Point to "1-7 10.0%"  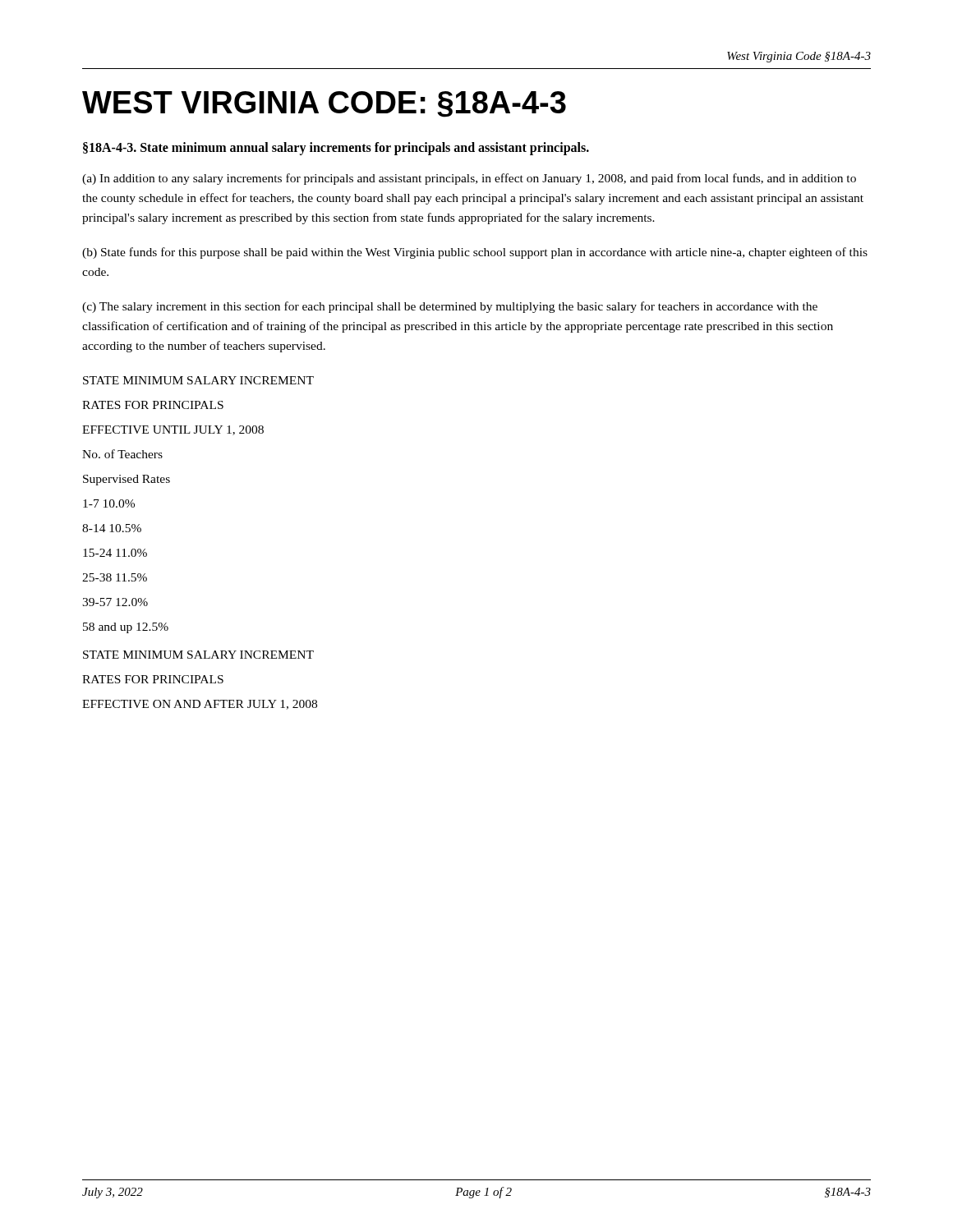(x=109, y=503)
